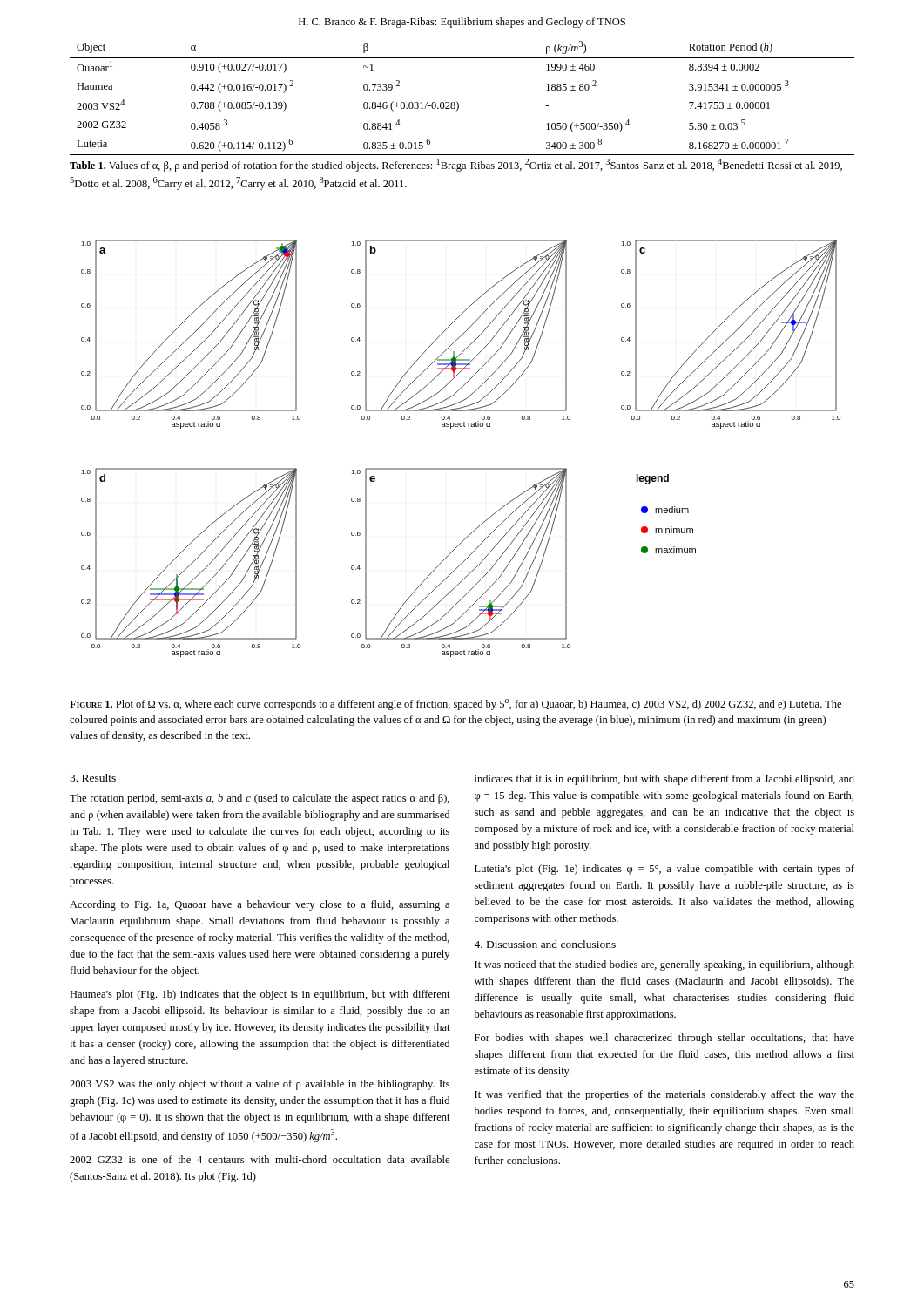
Task: Locate the block starting "Figure 1. Plot of Ω vs. α, where"
Action: point(456,719)
